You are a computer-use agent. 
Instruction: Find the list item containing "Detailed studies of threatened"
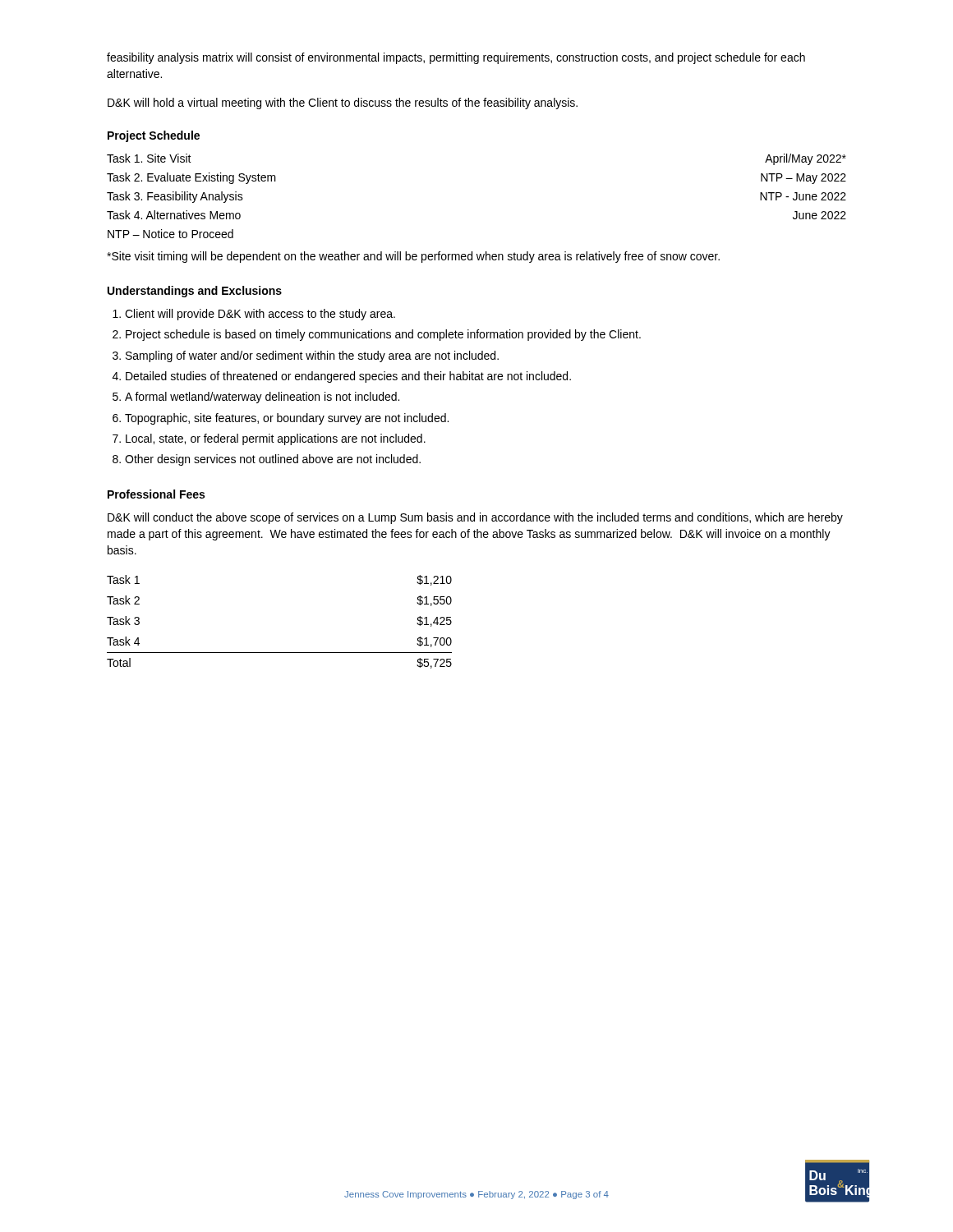(x=348, y=376)
